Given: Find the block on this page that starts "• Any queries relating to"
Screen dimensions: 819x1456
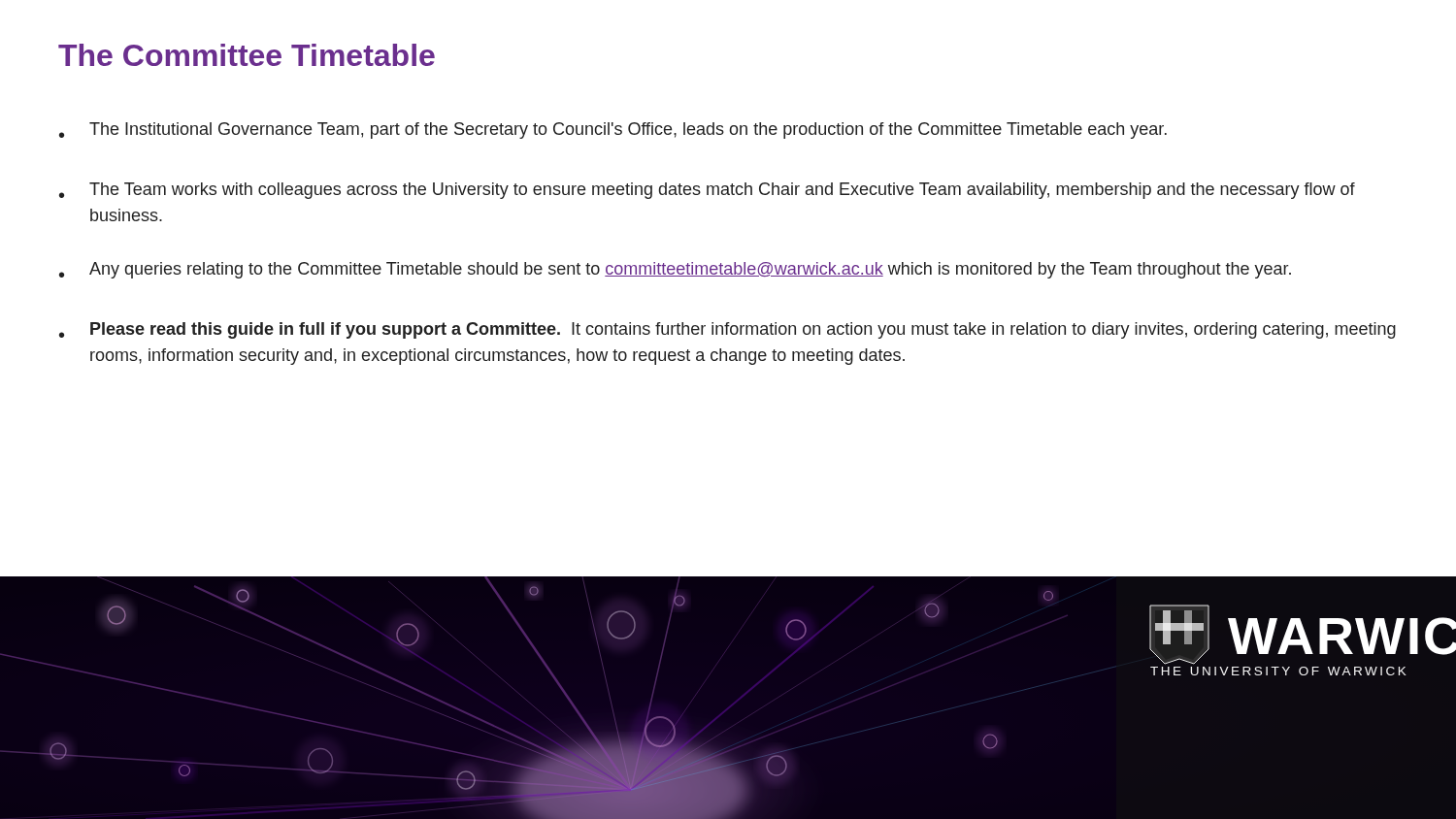Looking at the screenshot, I should click(x=728, y=273).
